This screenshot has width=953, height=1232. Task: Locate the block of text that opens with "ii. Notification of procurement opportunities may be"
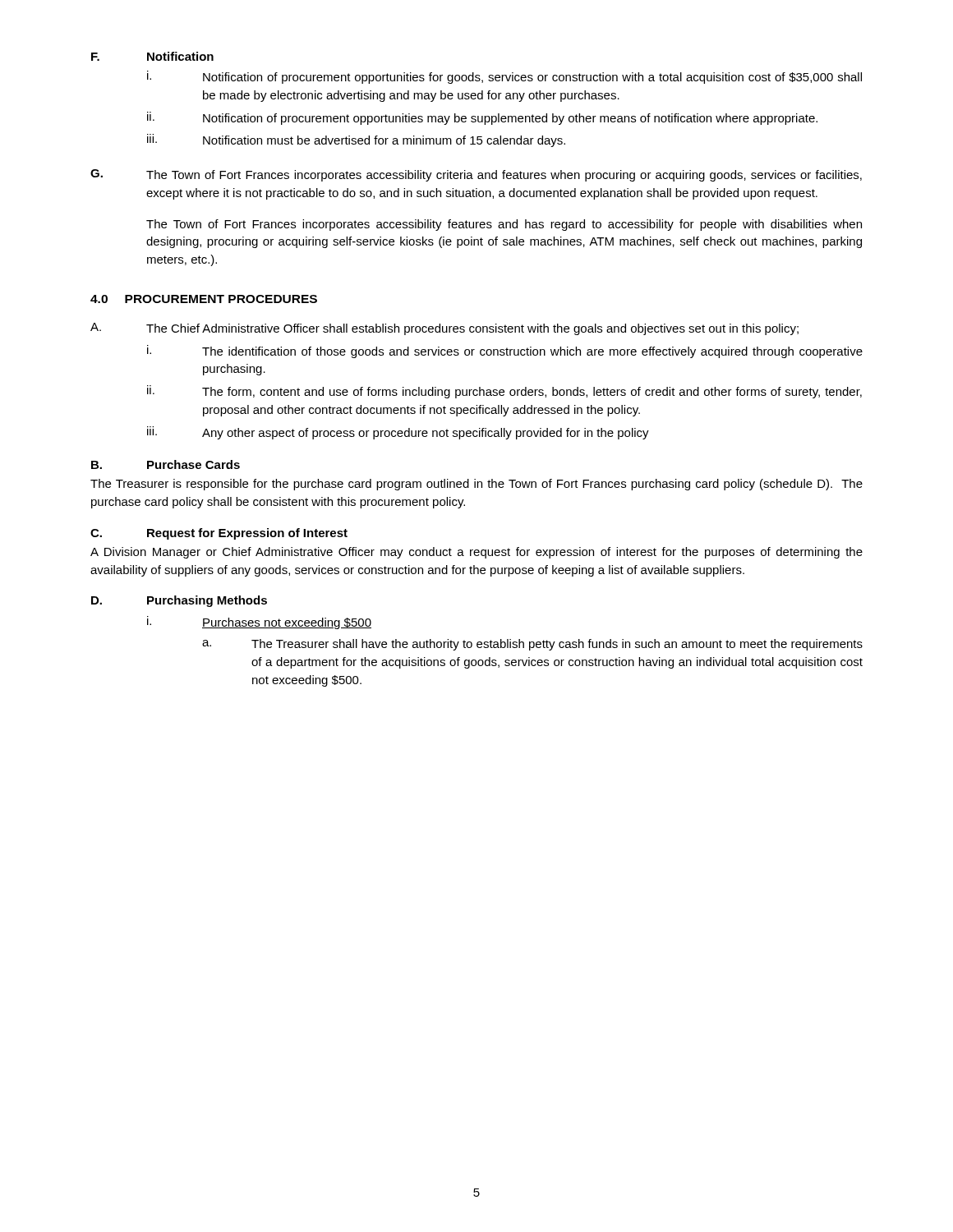click(x=504, y=118)
